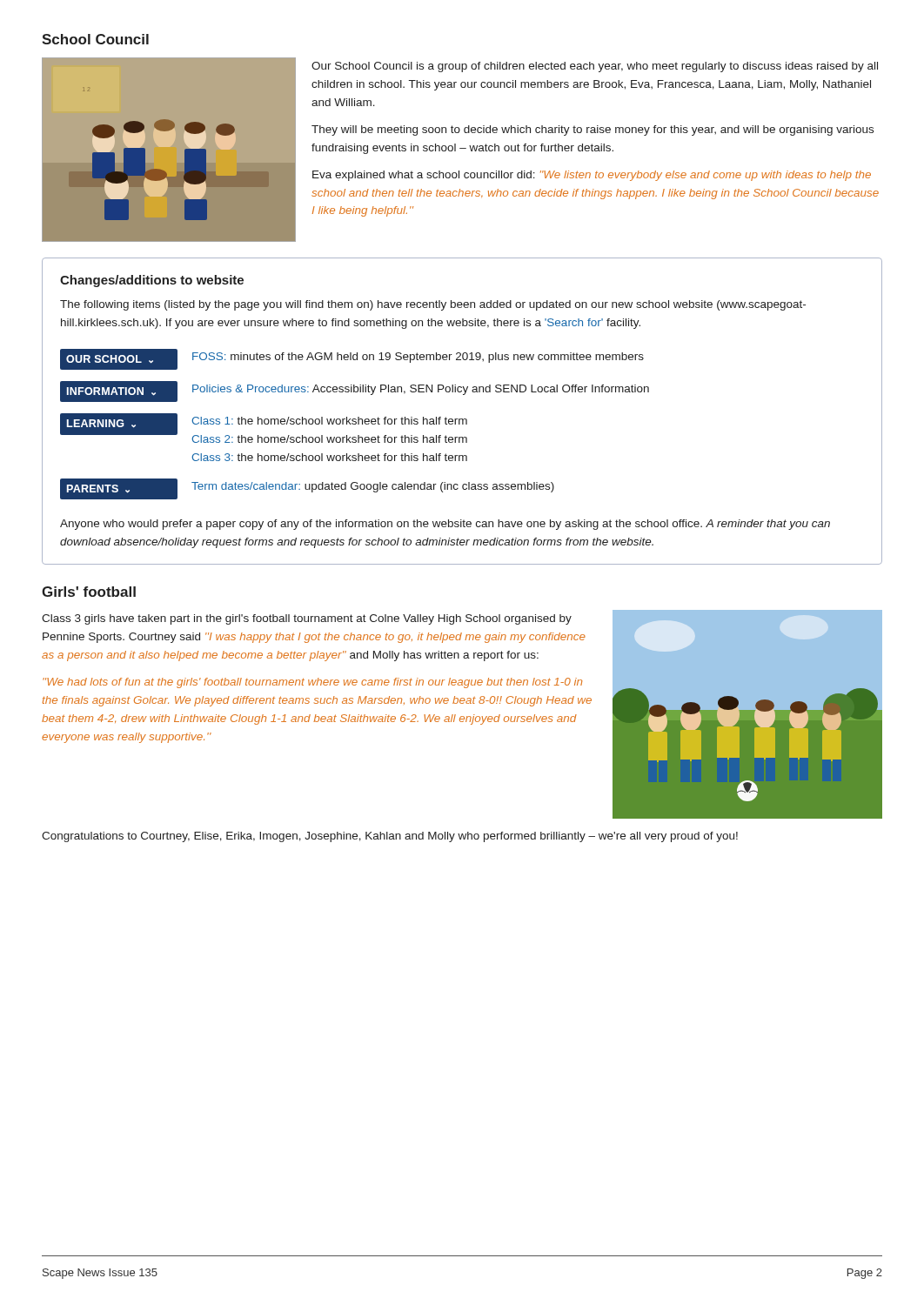The image size is (924, 1305).
Task: Locate the block of text that opens with "INFORMATION ⌄ Policies & Procedures: Accessibility Plan,"
Action: pyautogui.click(x=462, y=391)
